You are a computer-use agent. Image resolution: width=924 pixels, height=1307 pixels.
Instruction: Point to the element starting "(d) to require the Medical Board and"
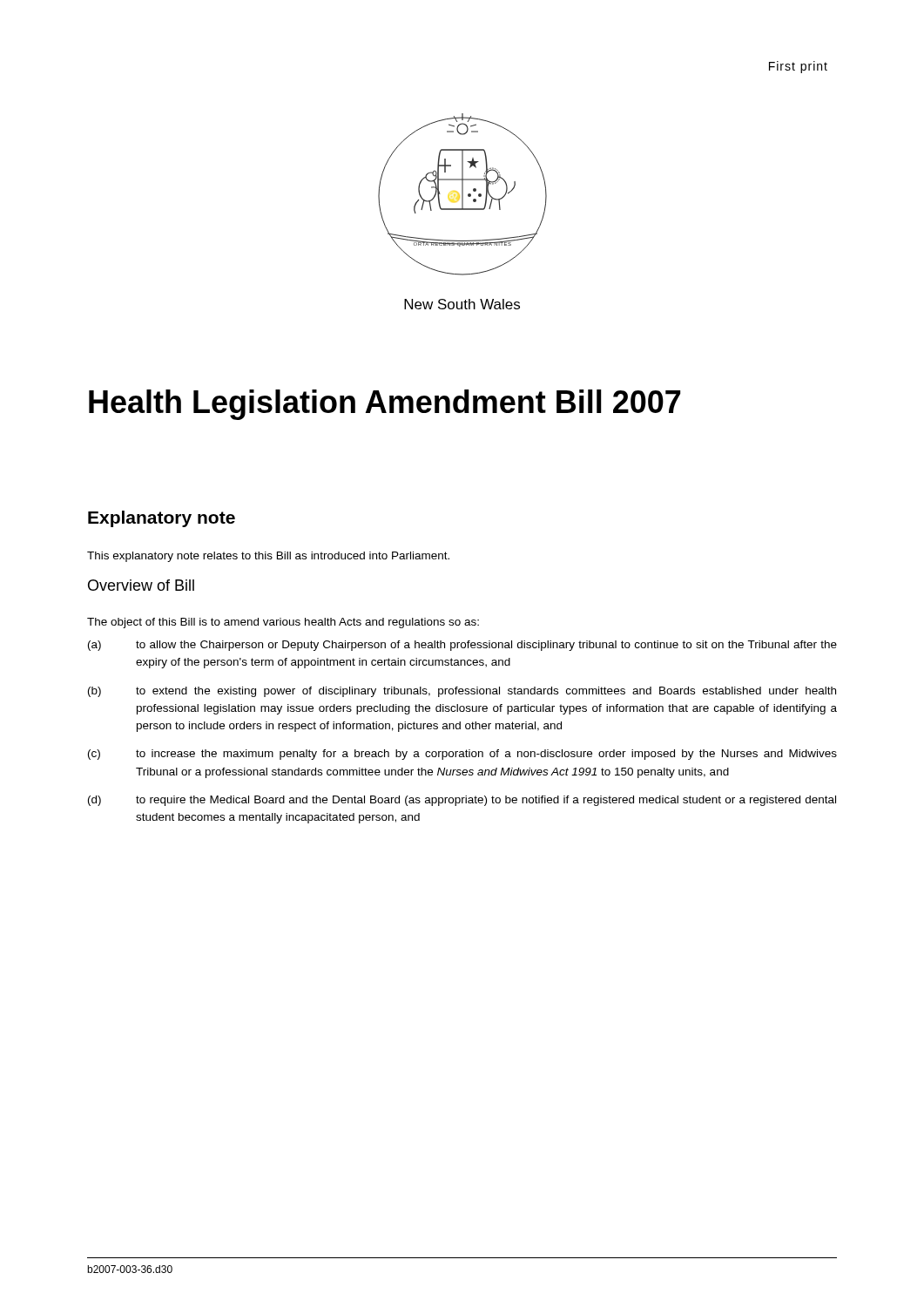462,809
